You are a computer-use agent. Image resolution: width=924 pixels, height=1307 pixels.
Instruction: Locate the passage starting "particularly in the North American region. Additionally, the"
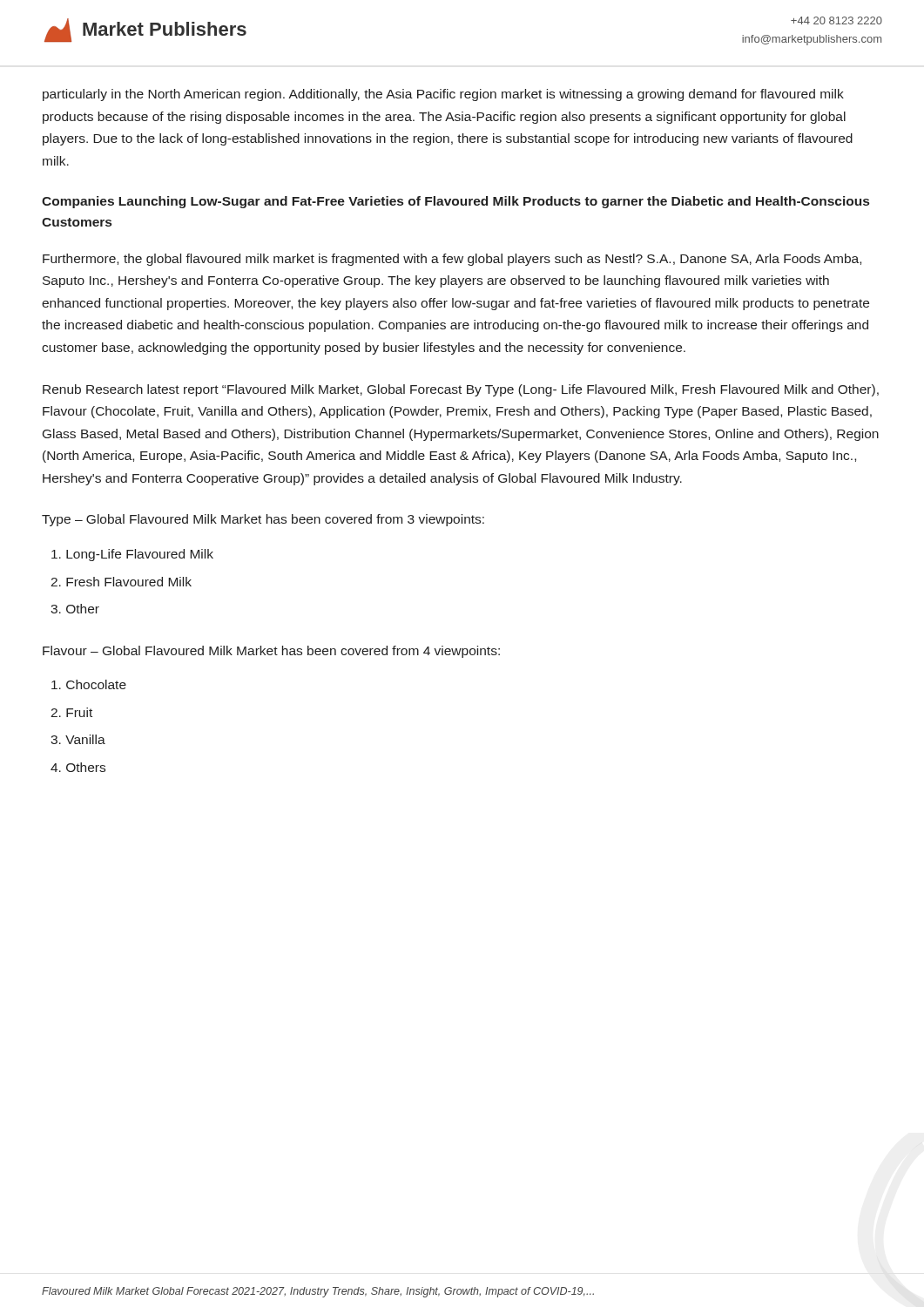(x=447, y=127)
